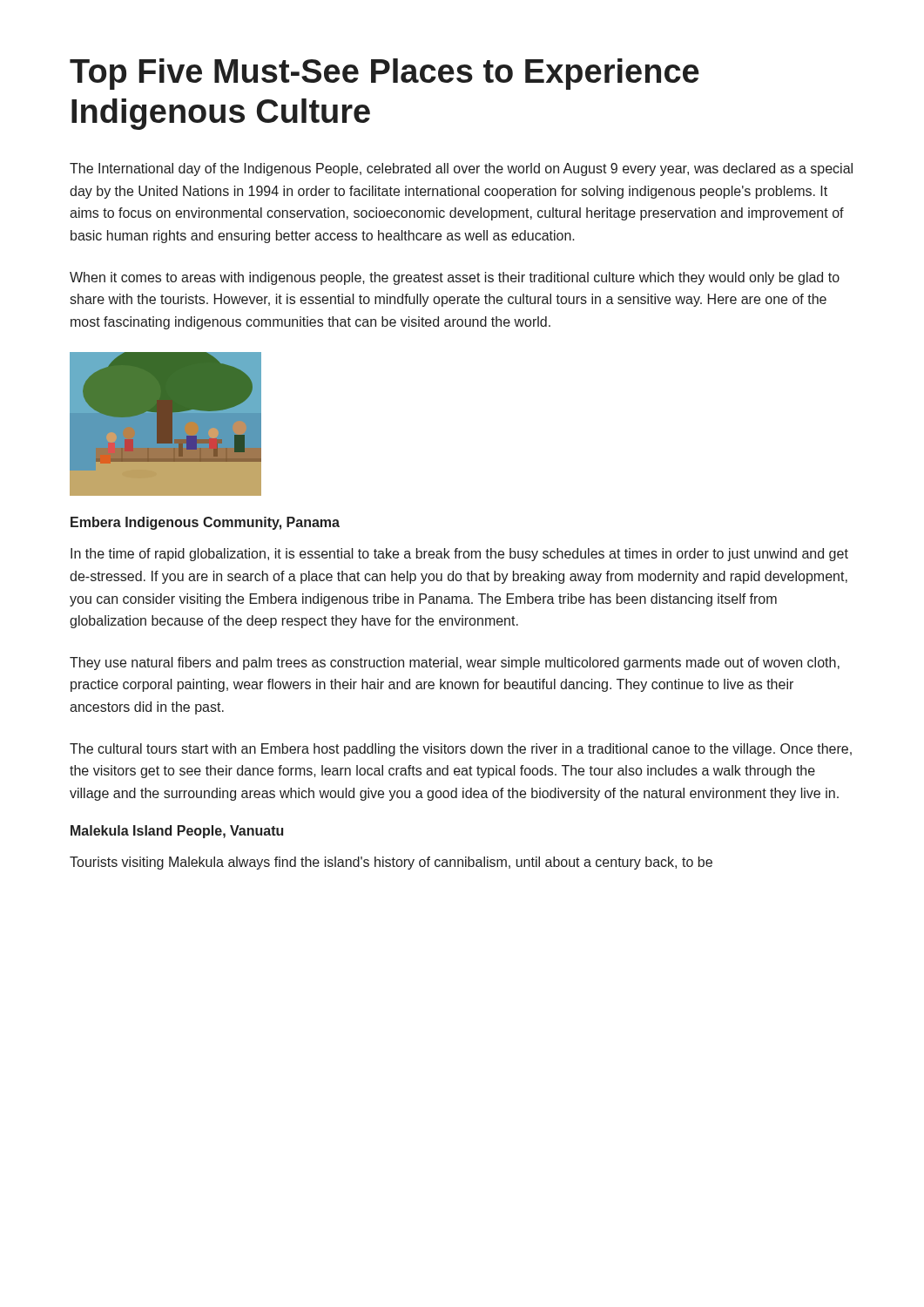The image size is (924, 1307).
Task: Find the block on this page that starts "The International day of the"
Action: [462, 202]
